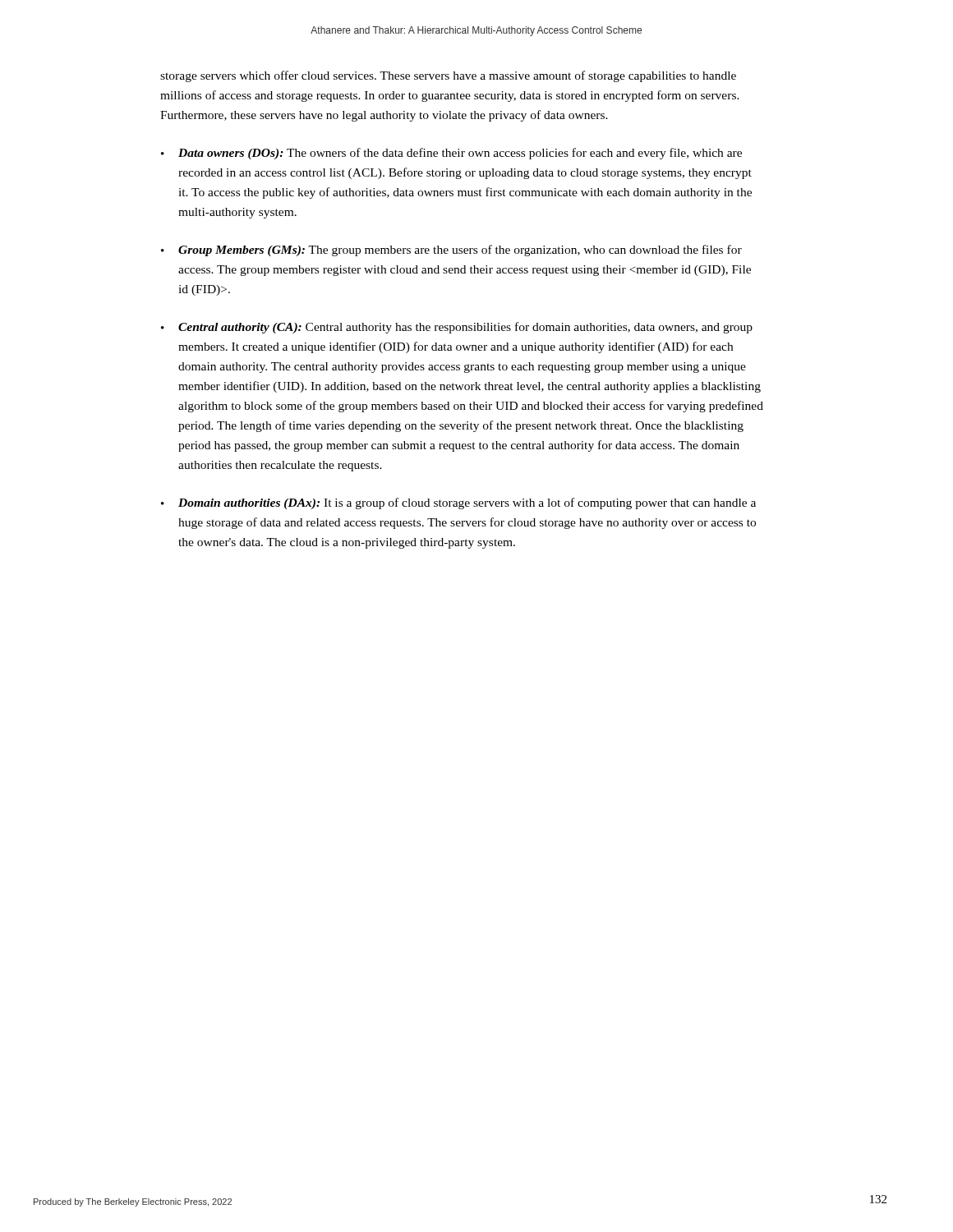Navigate to the passage starting "• Central authority (CA): Central authority has"

462,396
